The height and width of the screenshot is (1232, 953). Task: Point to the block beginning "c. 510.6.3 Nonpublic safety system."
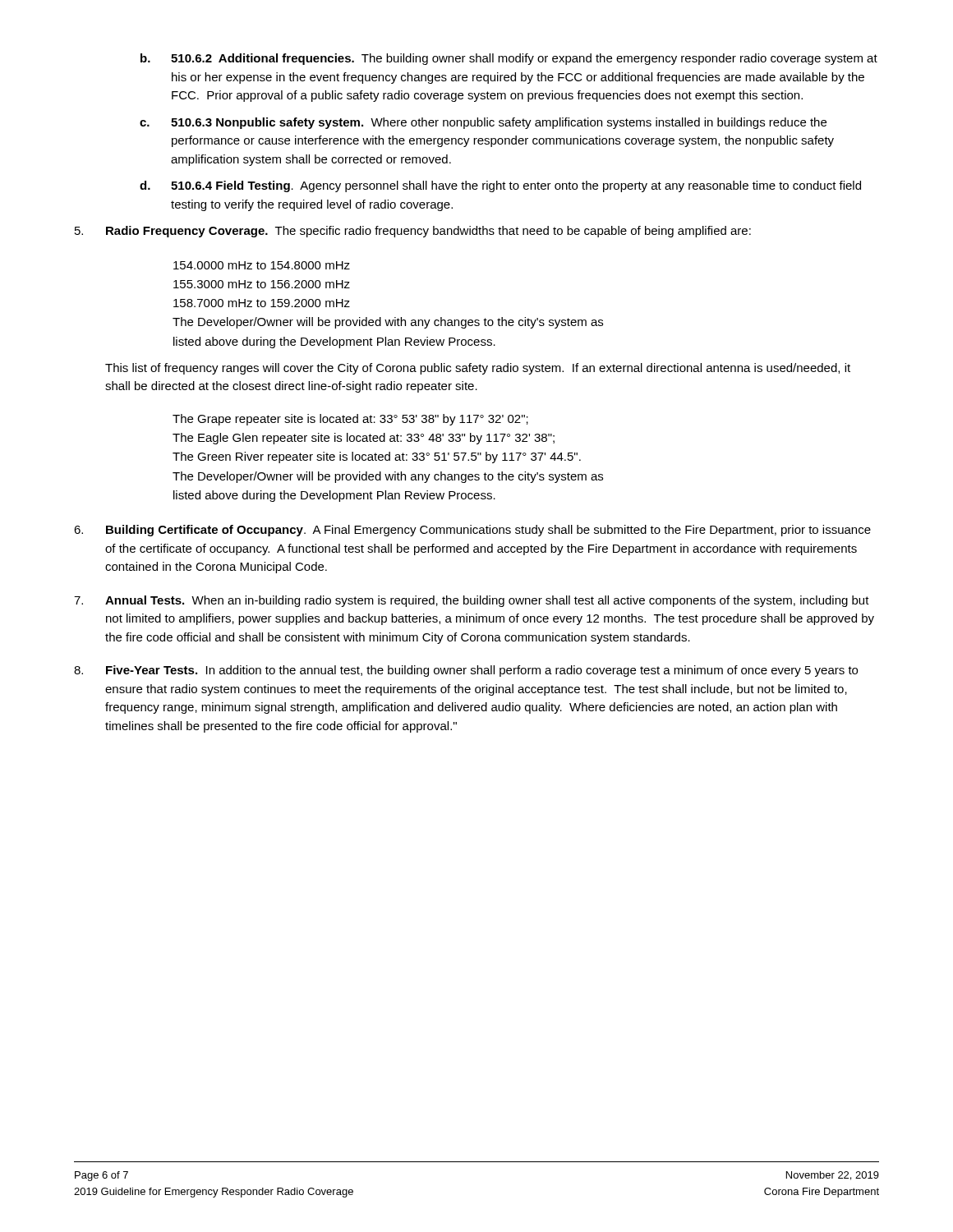(x=509, y=141)
